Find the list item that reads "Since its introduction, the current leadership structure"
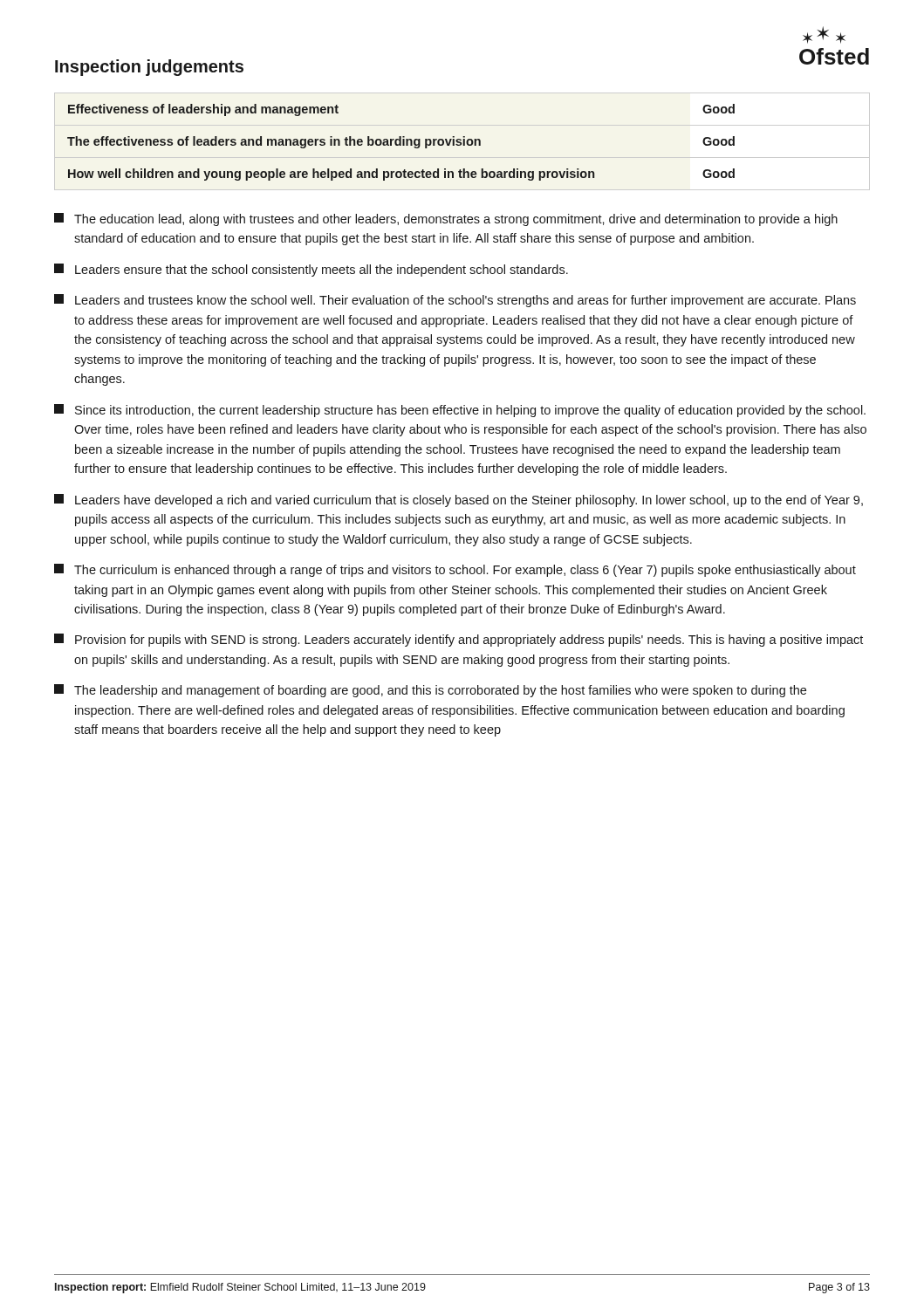The width and height of the screenshot is (924, 1309). (x=462, y=440)
